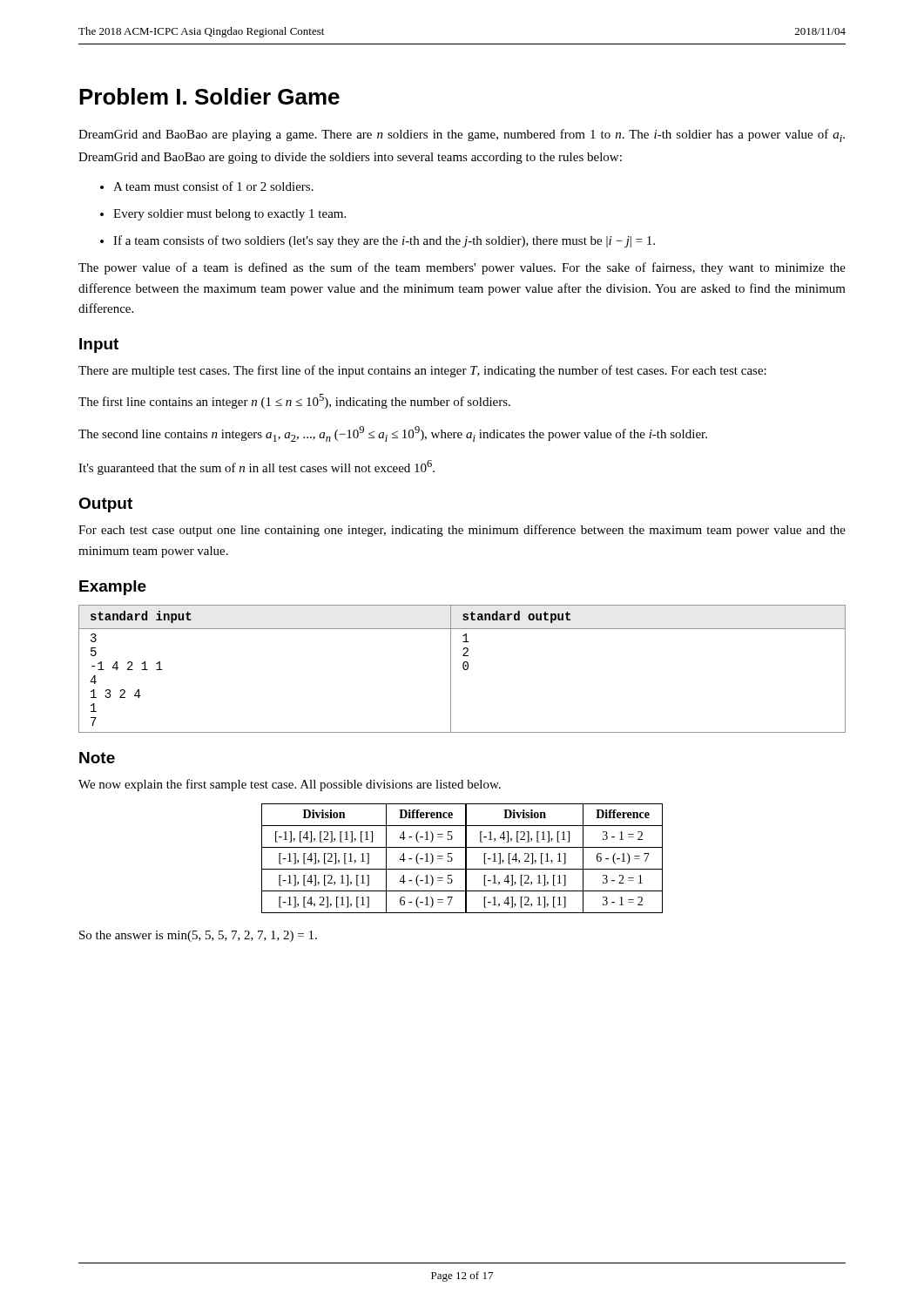Image resolution: width=924 pixels, height=1307 pixels.
Task: Select the block starting "If a team consists of"
Action: pyautogui.click(x=479, y=241)
